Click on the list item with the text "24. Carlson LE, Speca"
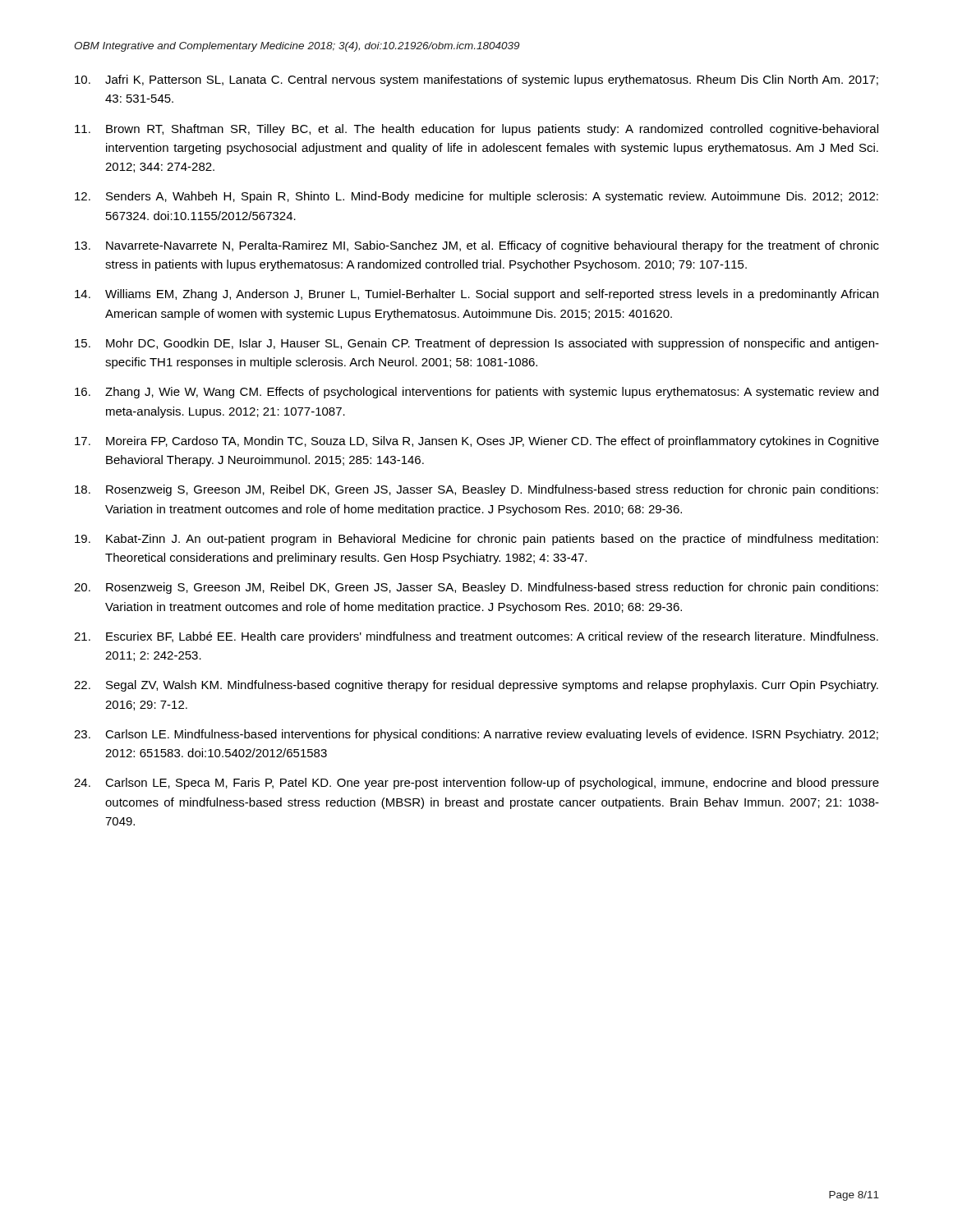The height and width of the screenshot is (1232, 953). (x=476, y=802)
